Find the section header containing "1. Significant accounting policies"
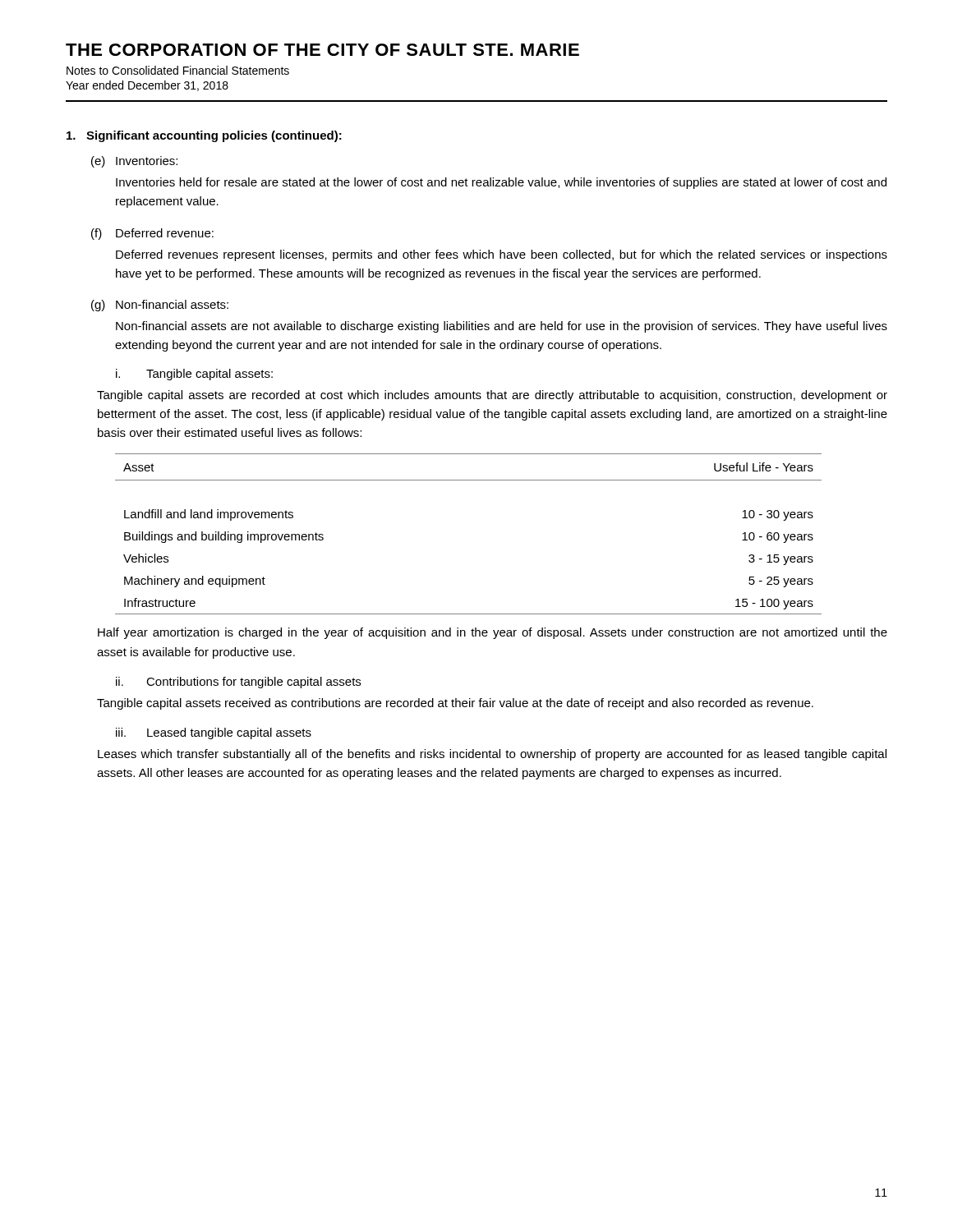Viewport: 953px width, 1232px height. pyautogui.click(x=204, y=135)
